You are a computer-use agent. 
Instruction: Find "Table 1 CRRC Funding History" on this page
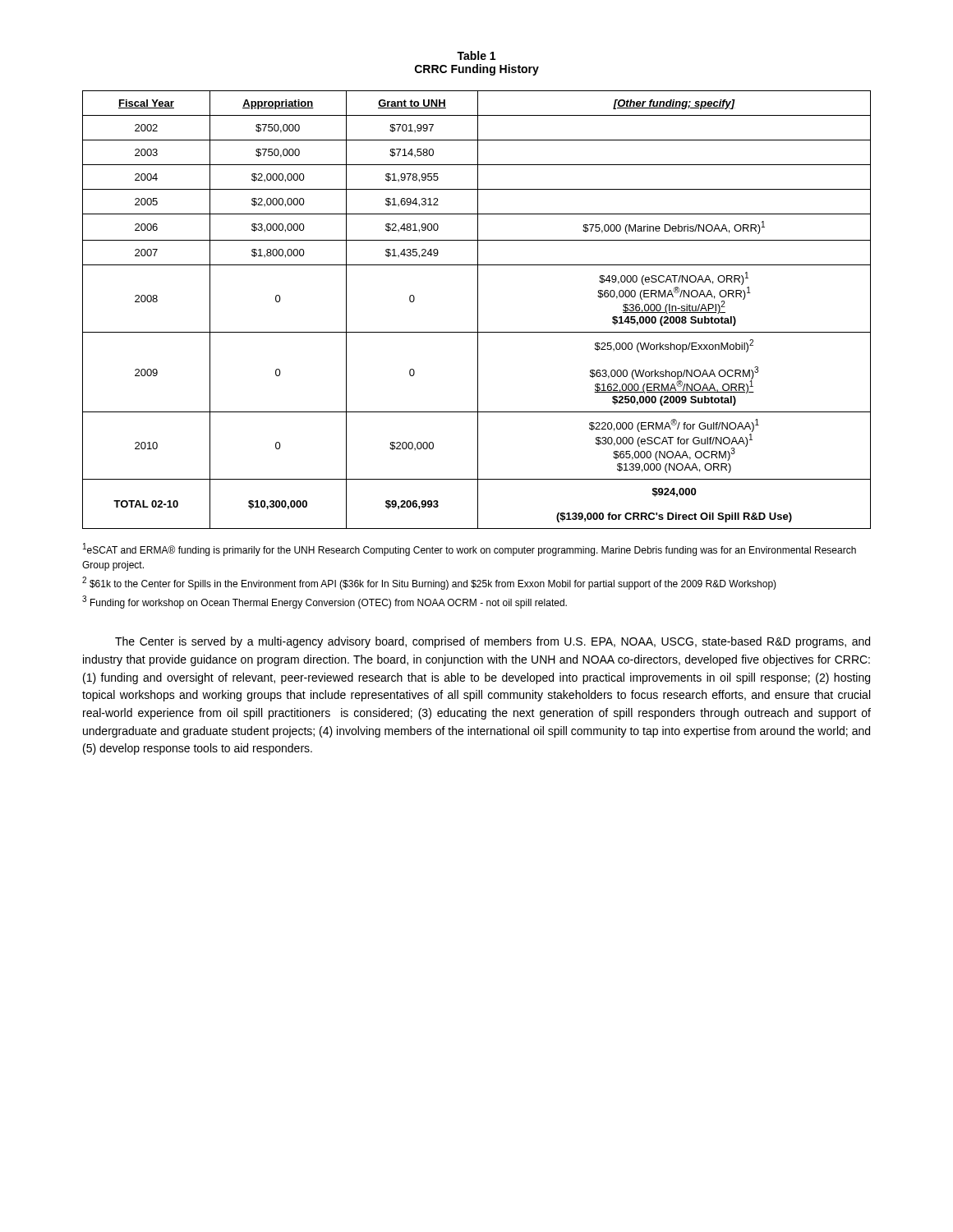pyautogui.click(x=476, y=62)
